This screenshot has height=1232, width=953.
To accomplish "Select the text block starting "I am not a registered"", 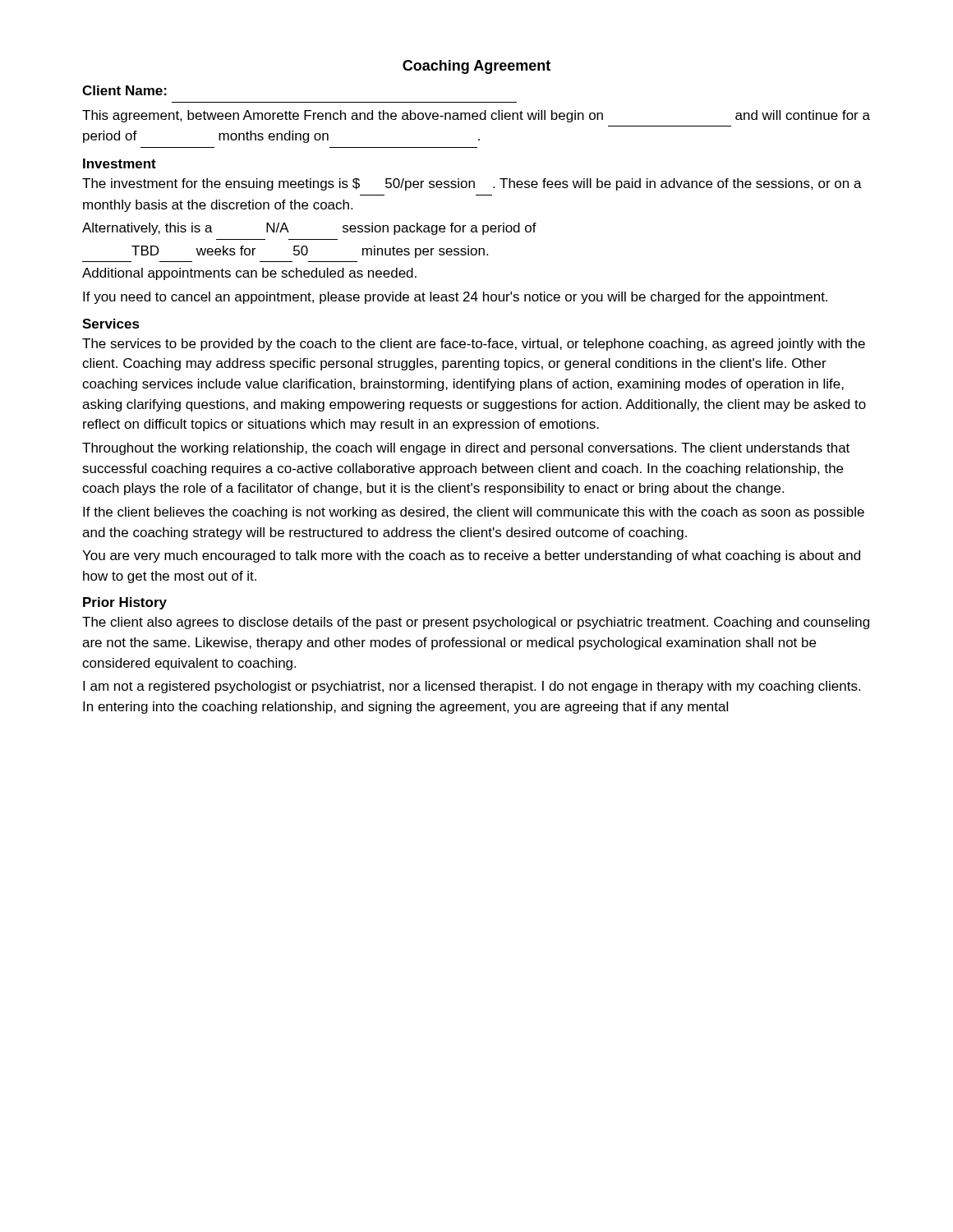I will (472, 697).
